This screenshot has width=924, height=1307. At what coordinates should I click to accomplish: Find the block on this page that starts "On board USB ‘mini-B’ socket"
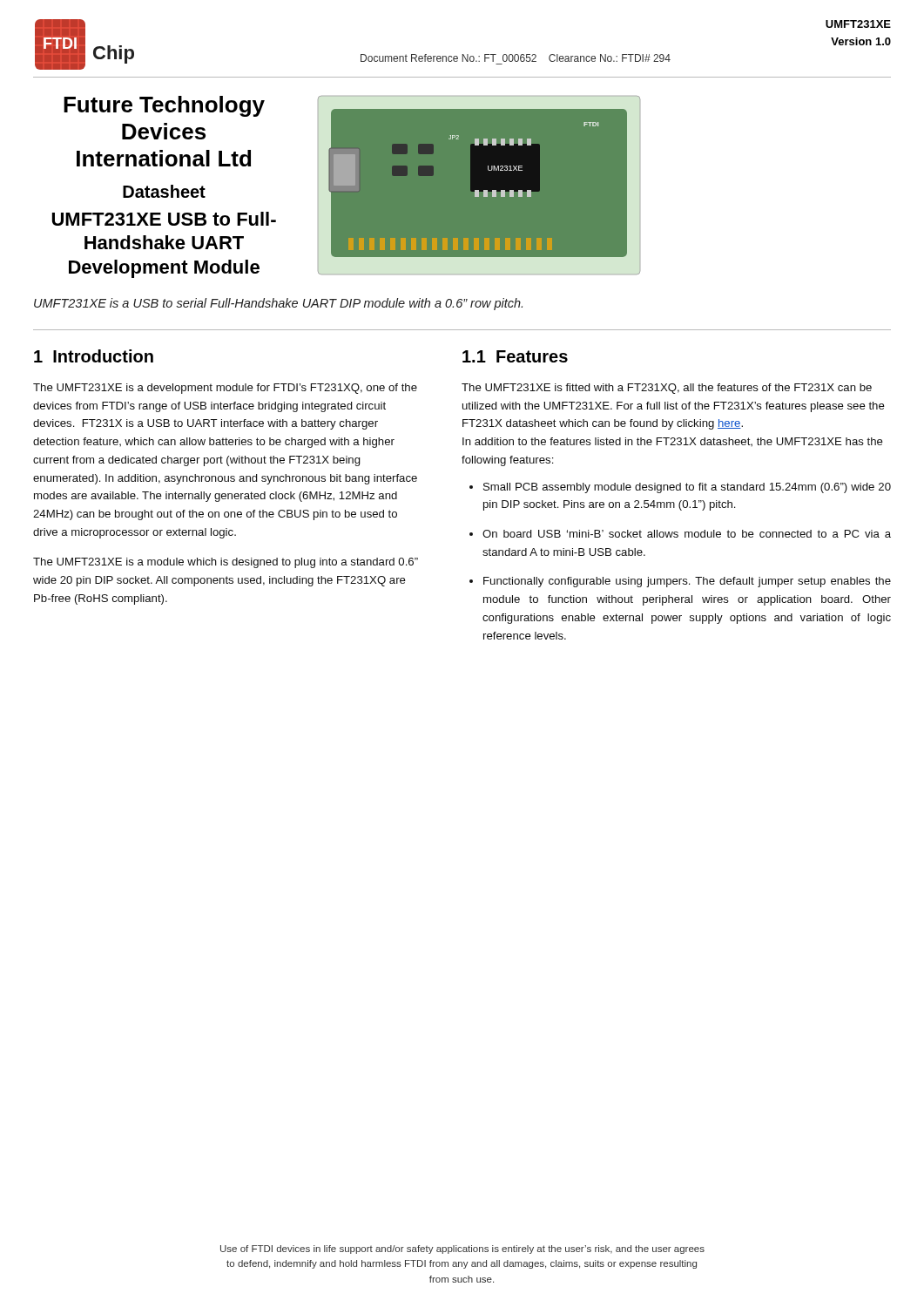tap(687, 543)
